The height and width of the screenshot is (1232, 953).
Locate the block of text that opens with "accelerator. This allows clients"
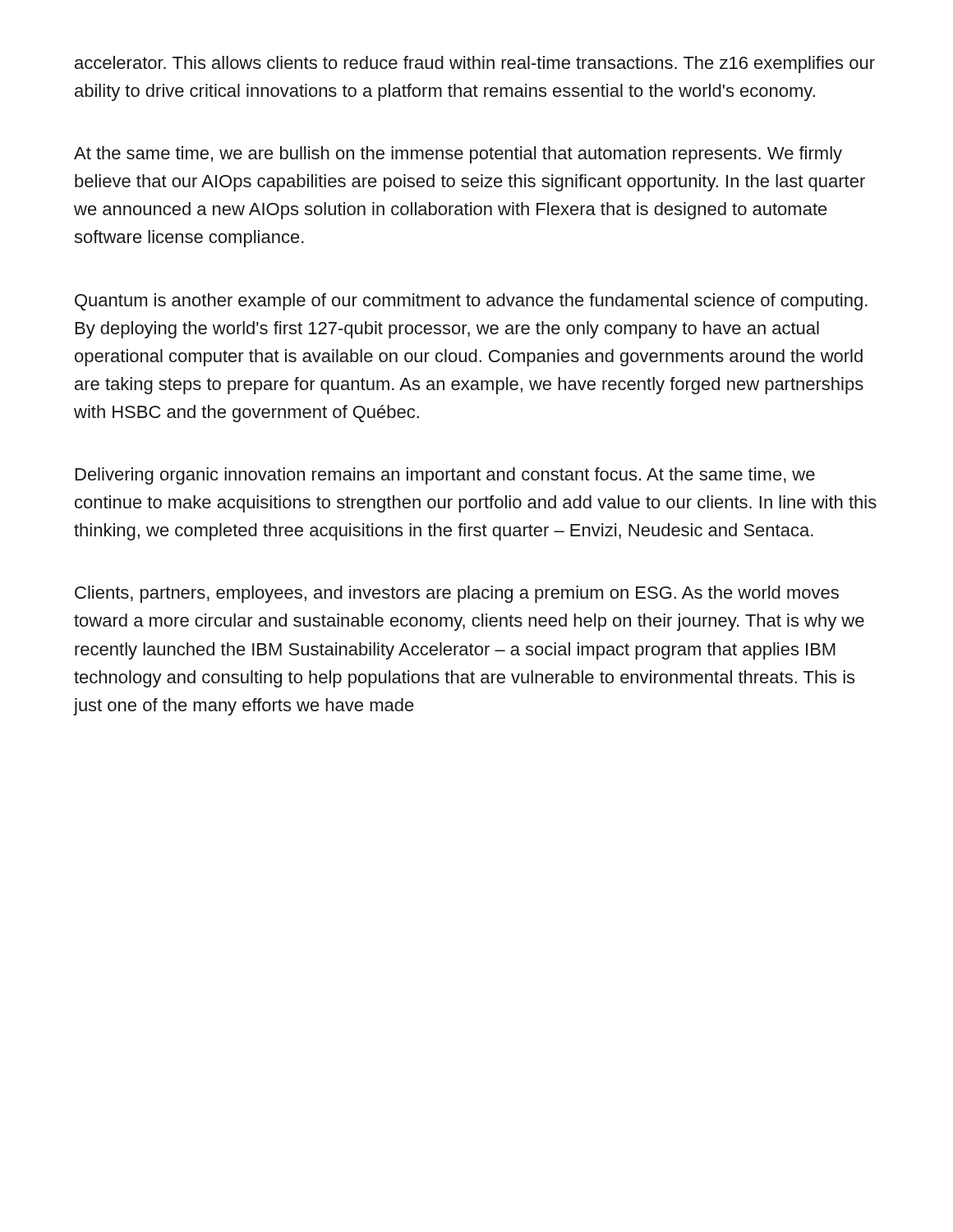coord(474,77)
